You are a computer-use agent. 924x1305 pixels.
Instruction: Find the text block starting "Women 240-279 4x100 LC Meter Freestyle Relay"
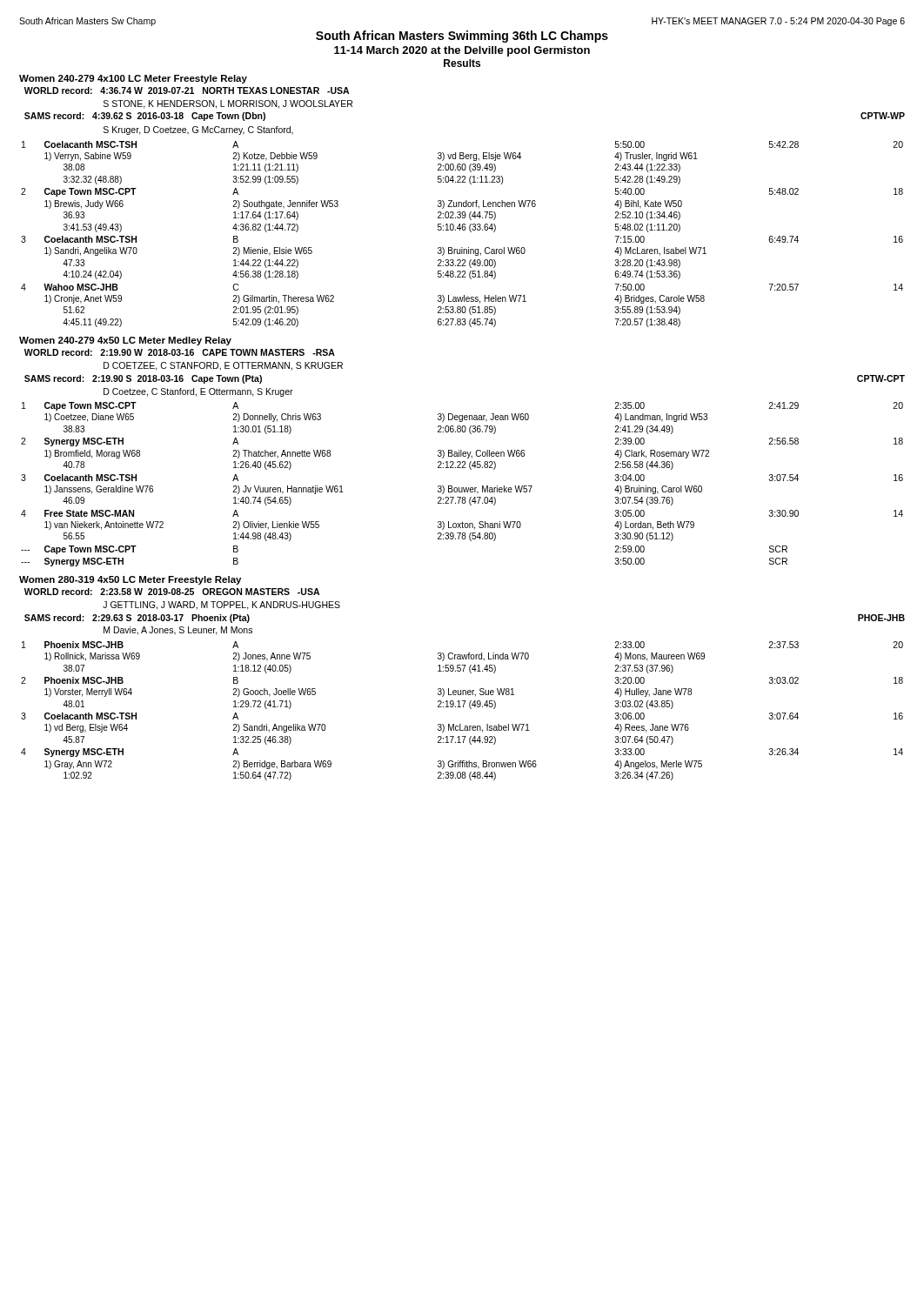133,78
